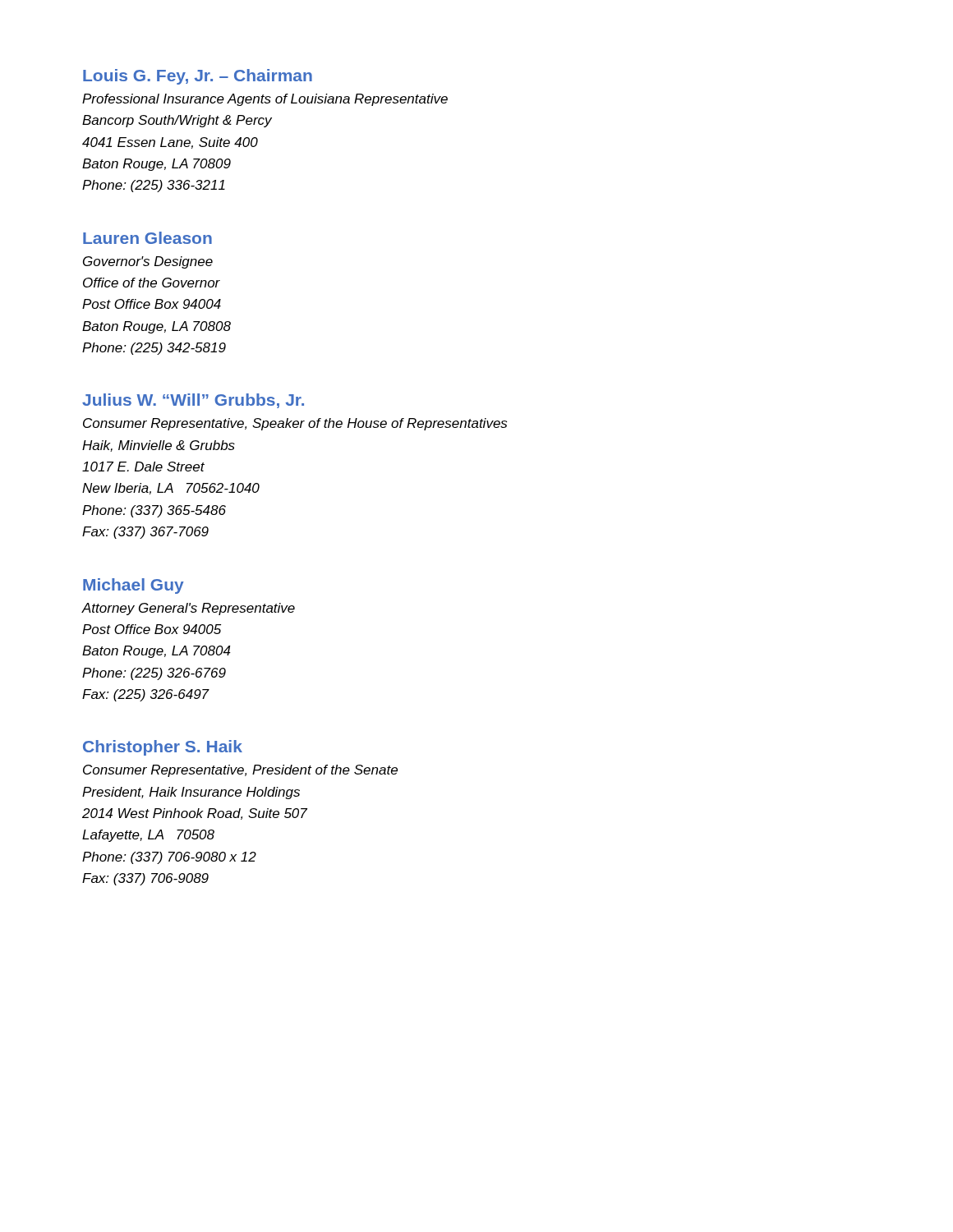Screen dimensions: 1232x953
Task: Point to the block beginning "Governor's Designee Office of the Governor Post Office"
Action: point(156,305)
